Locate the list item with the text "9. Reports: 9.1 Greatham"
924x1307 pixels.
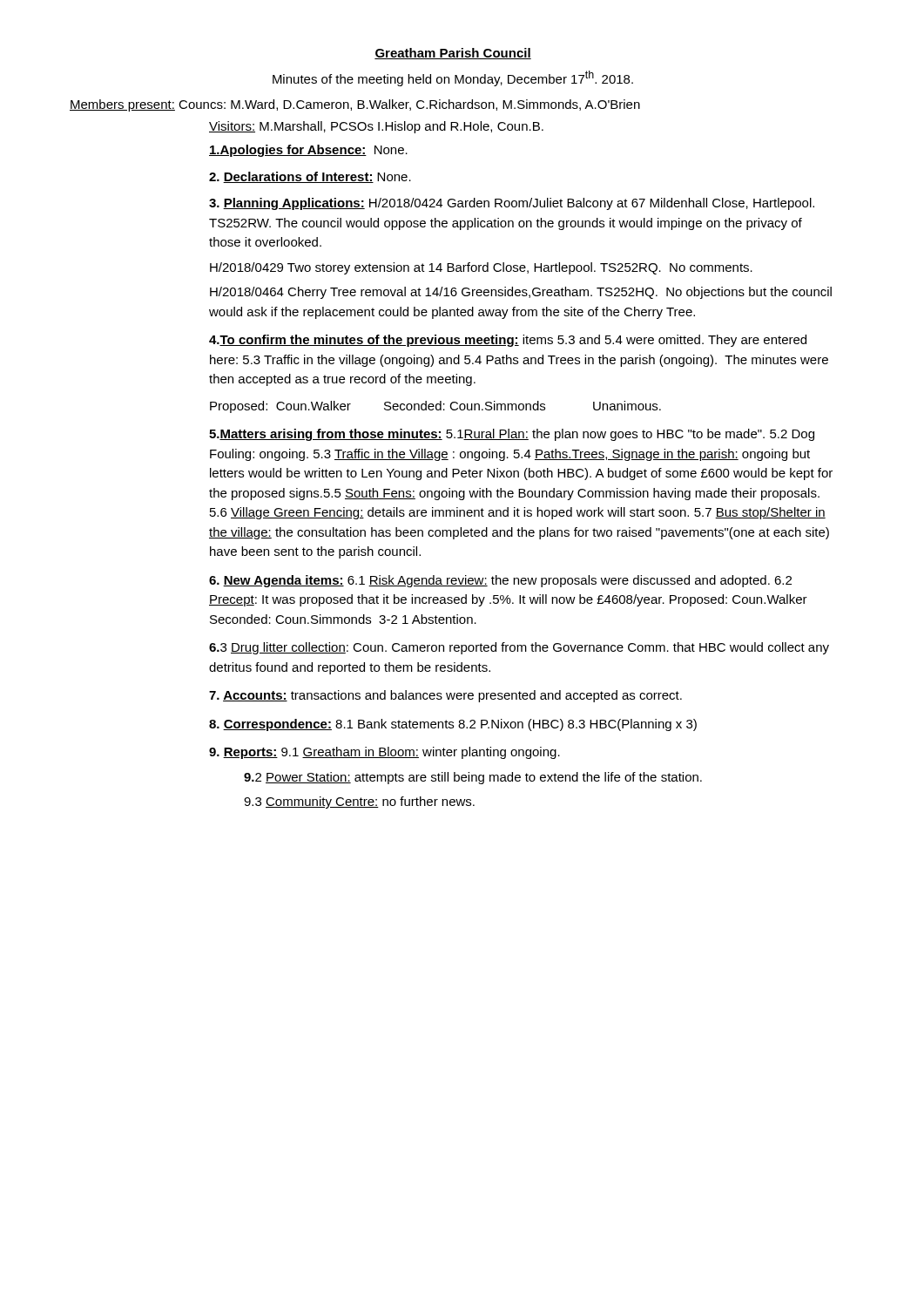pos(385,752)
